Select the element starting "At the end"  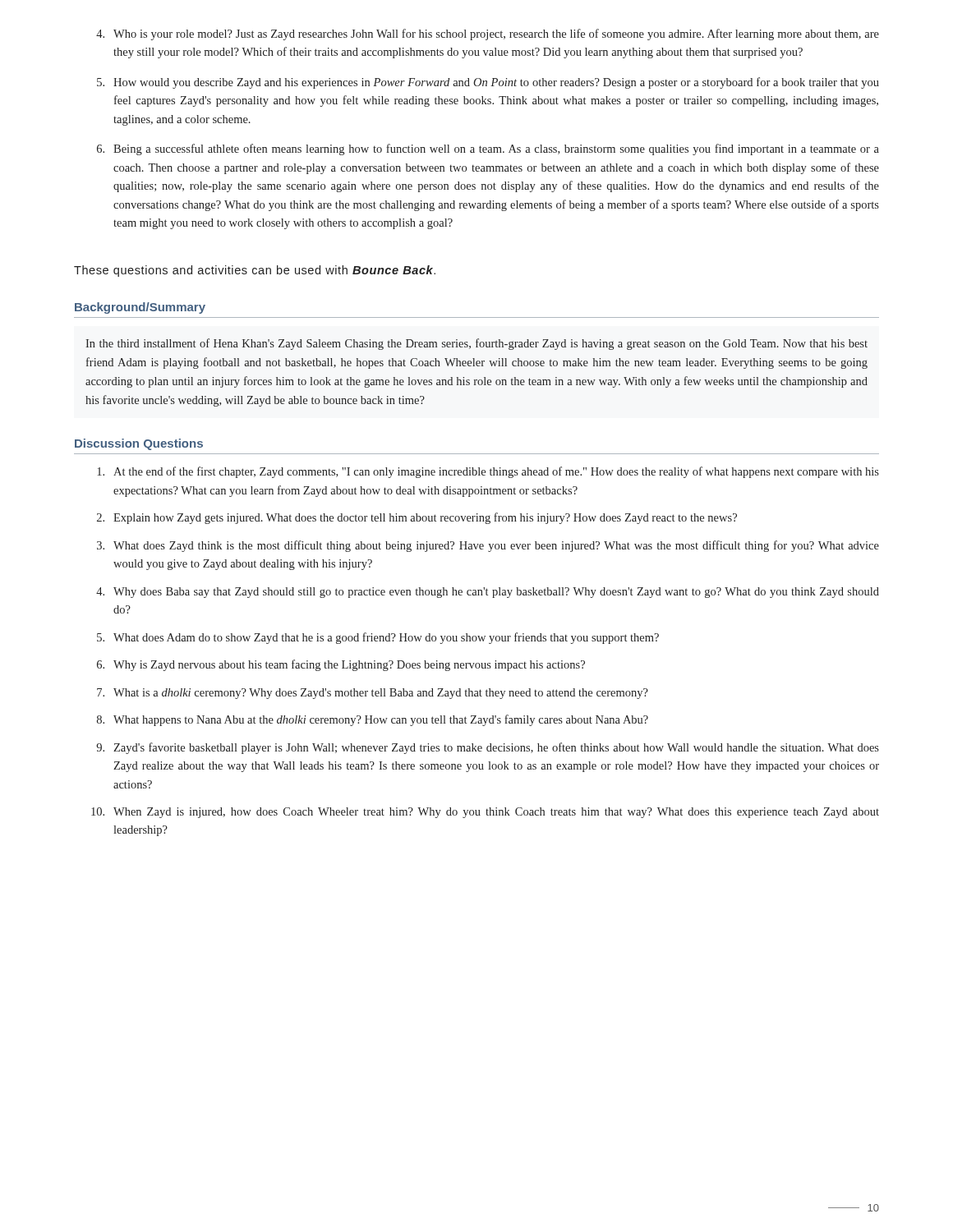pyautogui.click(x=476, y=481)
